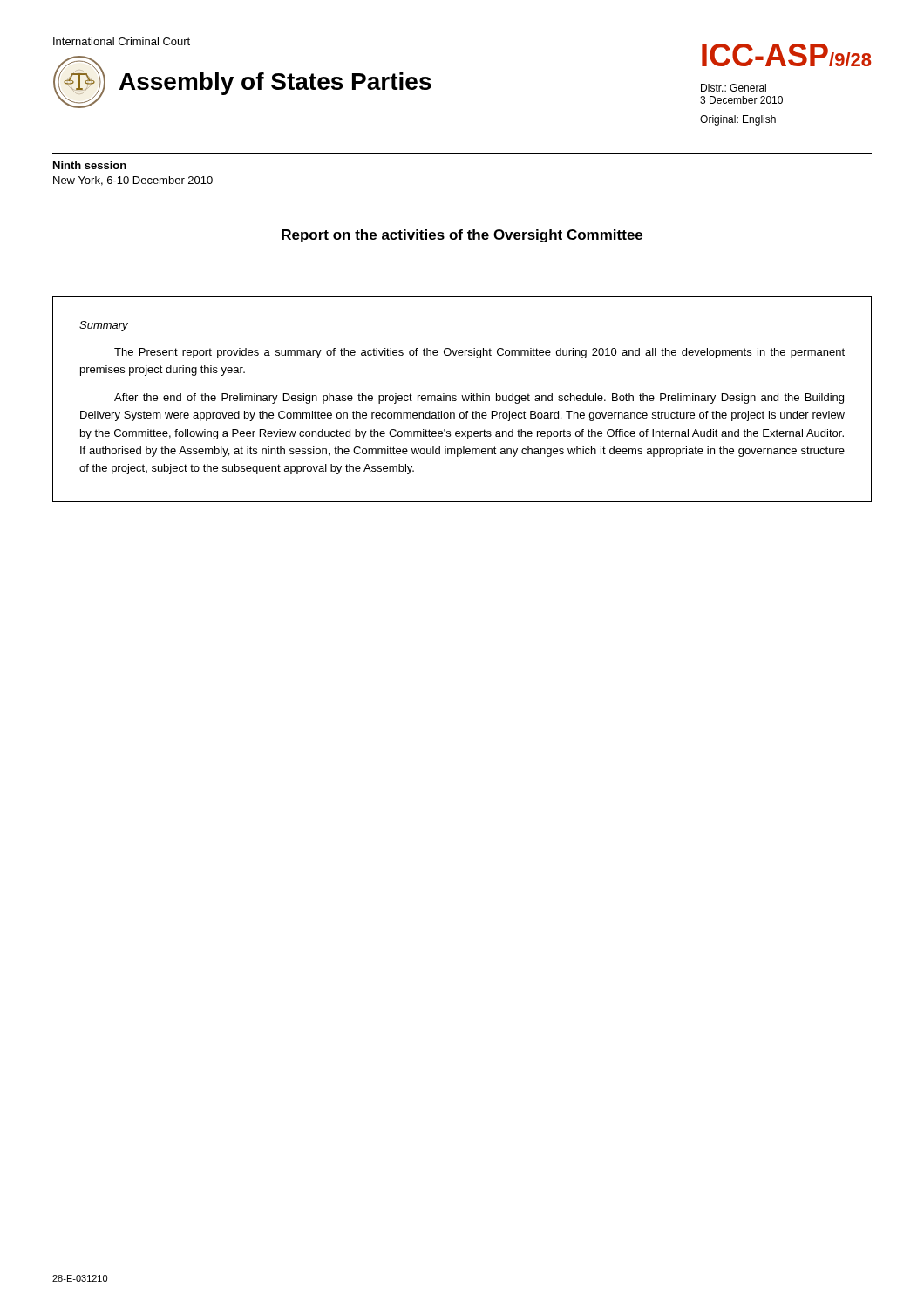Screen dimensions: 1308x924
Task: Select the block starting "Ninth session New York, 6-10"
Action: coord(133,173)
